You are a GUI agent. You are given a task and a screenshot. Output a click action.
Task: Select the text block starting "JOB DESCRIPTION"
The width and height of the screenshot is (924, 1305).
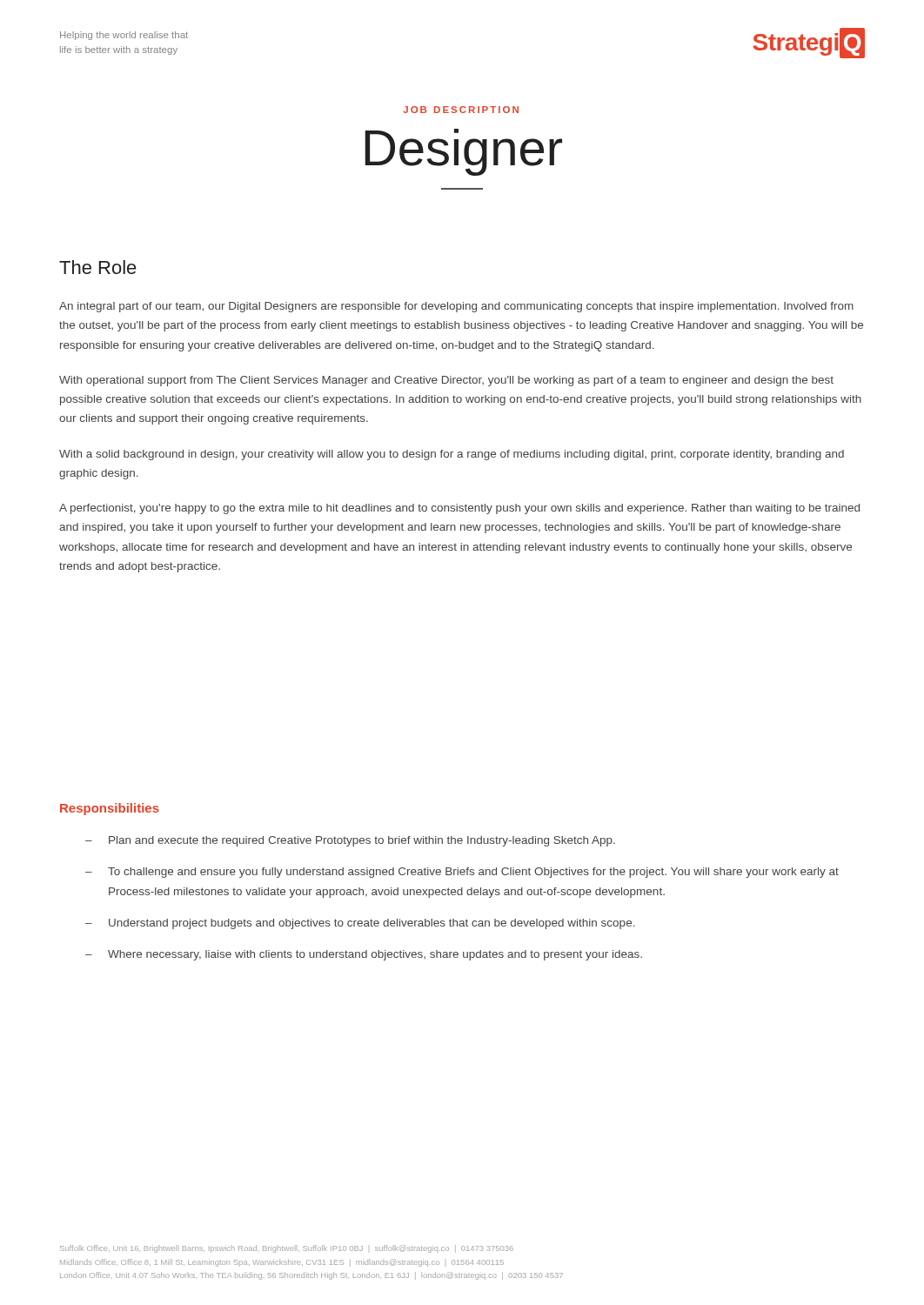click(x=462, y=110)
